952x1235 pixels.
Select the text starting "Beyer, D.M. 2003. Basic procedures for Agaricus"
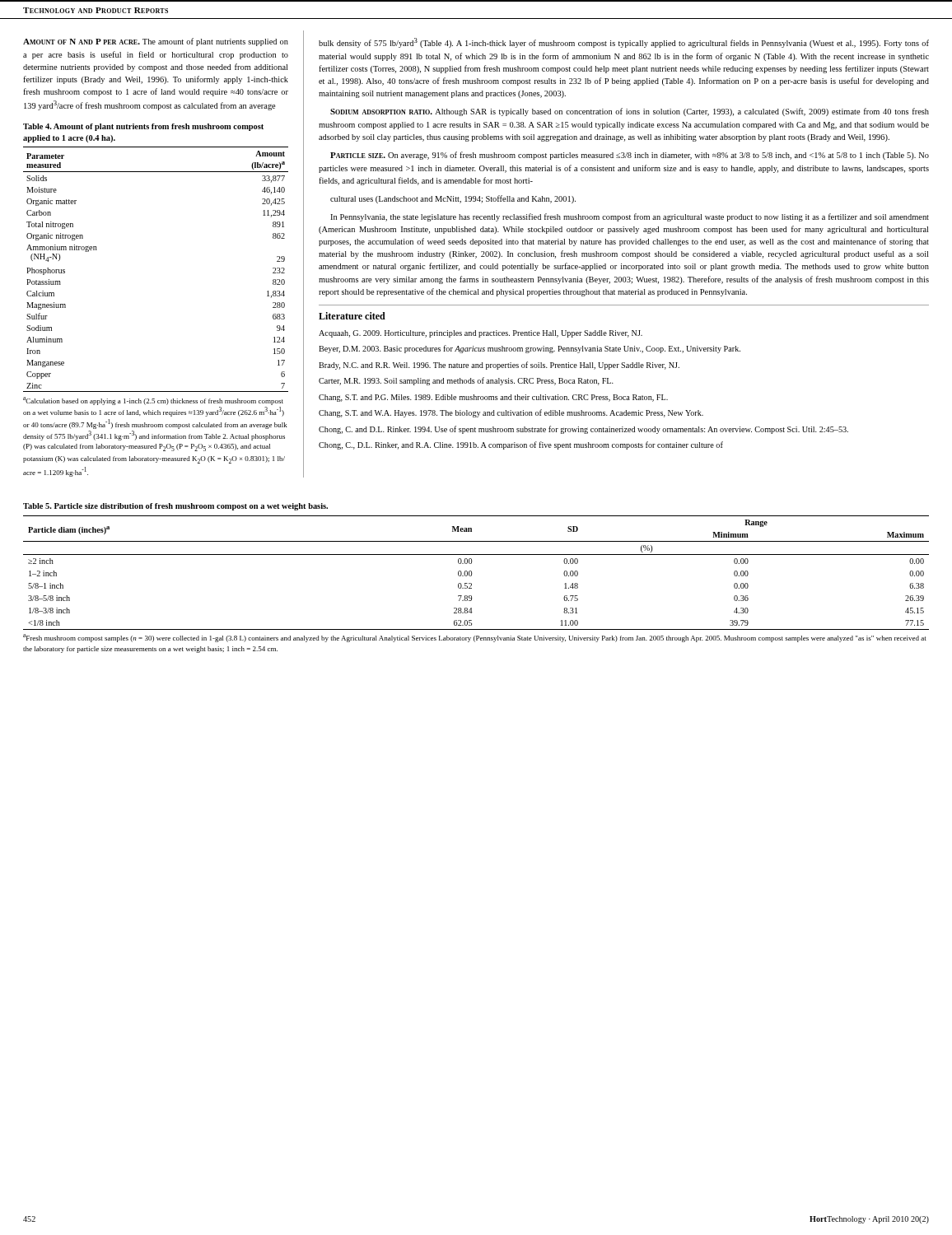[x=530, y=349]
